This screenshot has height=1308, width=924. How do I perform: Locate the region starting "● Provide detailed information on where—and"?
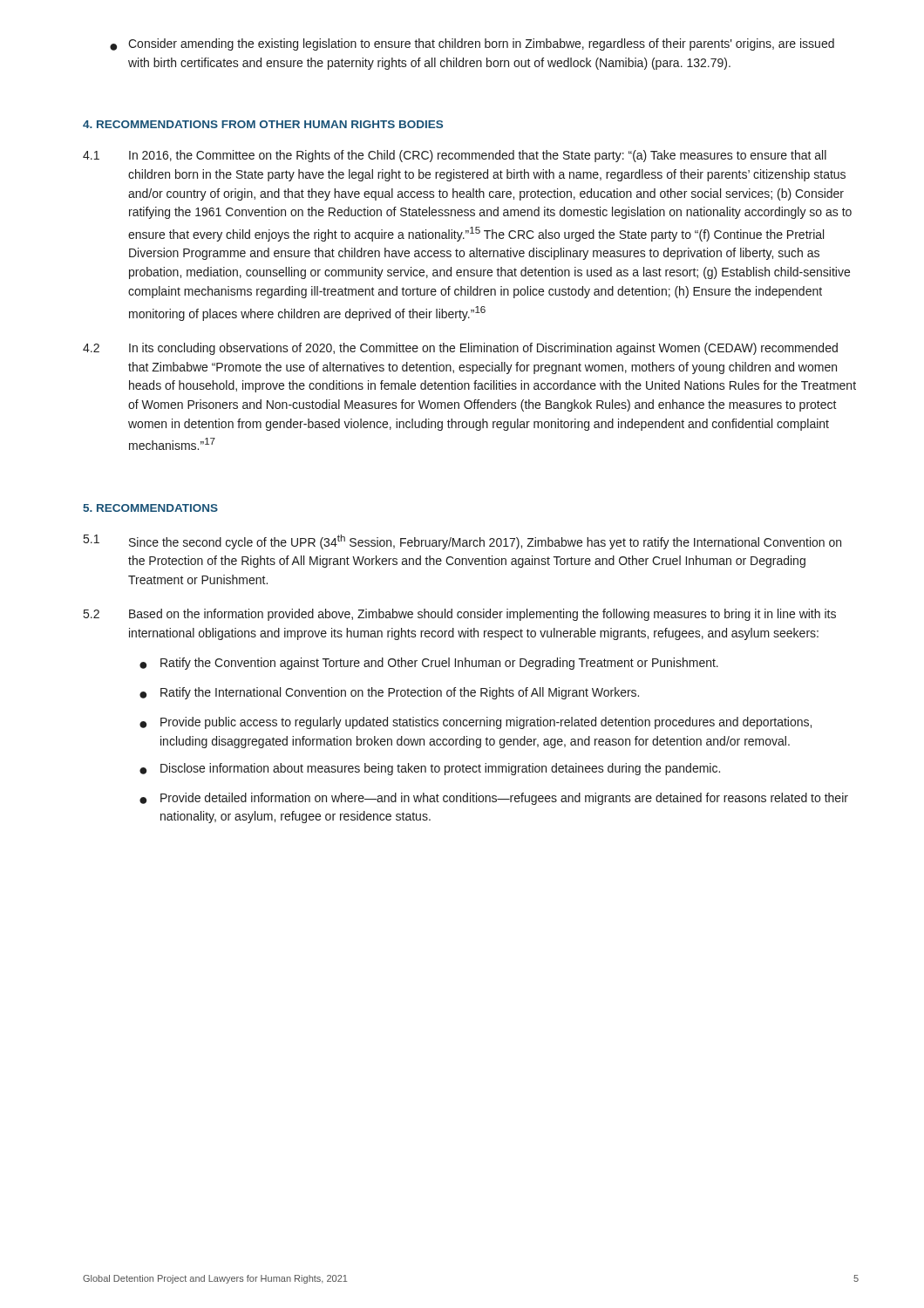click(499, 808)
